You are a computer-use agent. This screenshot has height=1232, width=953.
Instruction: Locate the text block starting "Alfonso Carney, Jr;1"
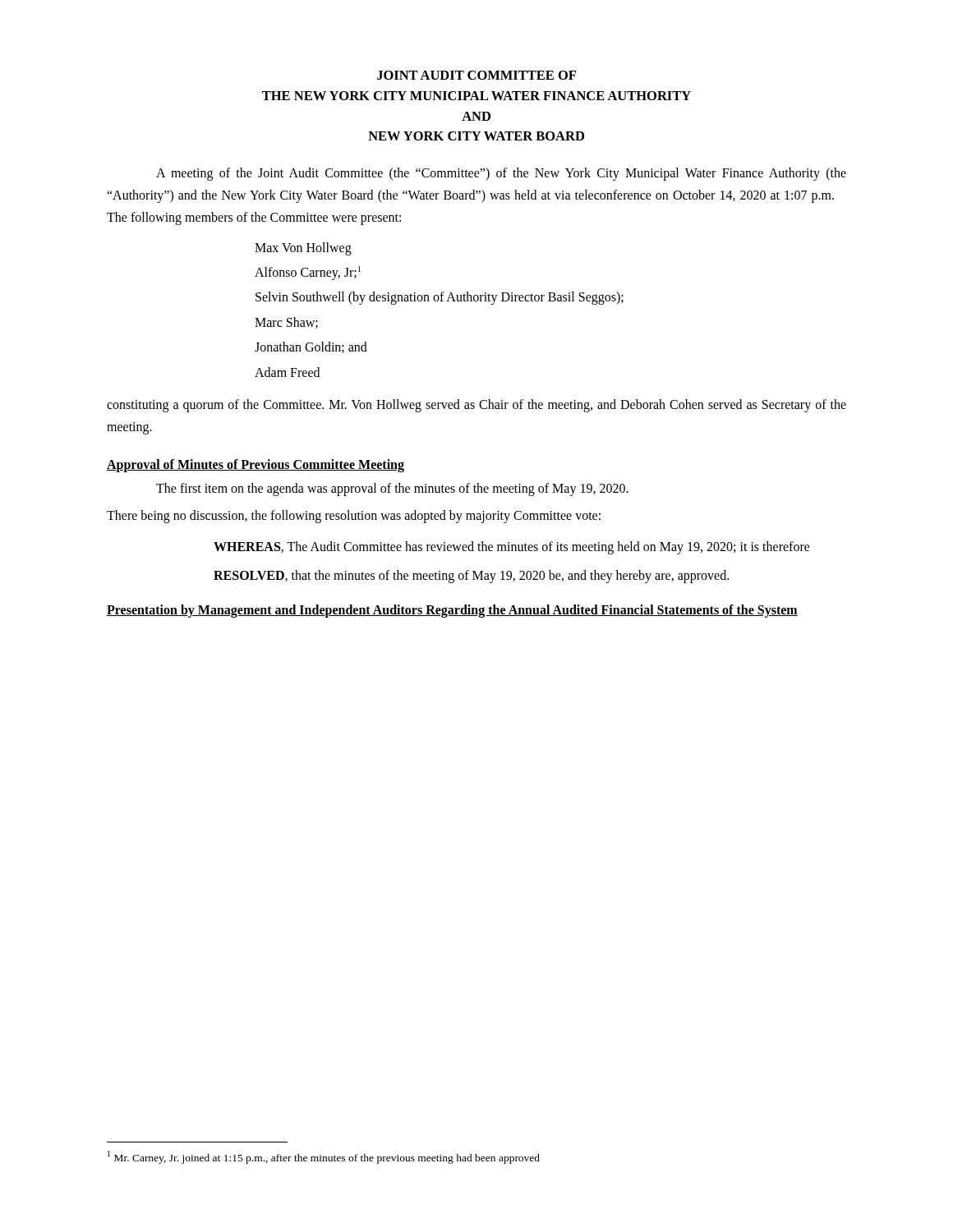pyautogui.click(x=308, y=272)
